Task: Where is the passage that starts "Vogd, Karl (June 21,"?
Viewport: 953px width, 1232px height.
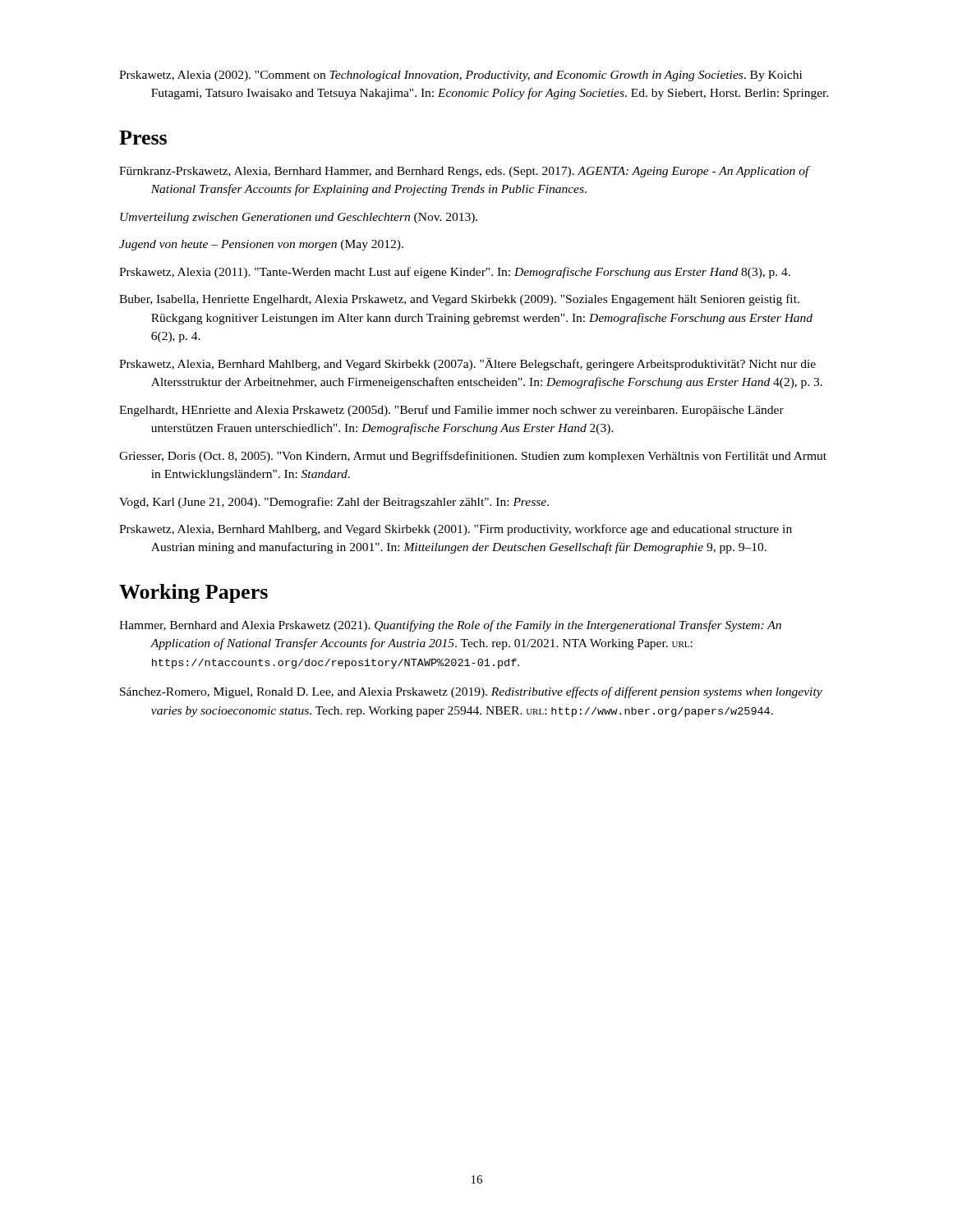Action: [x=334, y=501]
